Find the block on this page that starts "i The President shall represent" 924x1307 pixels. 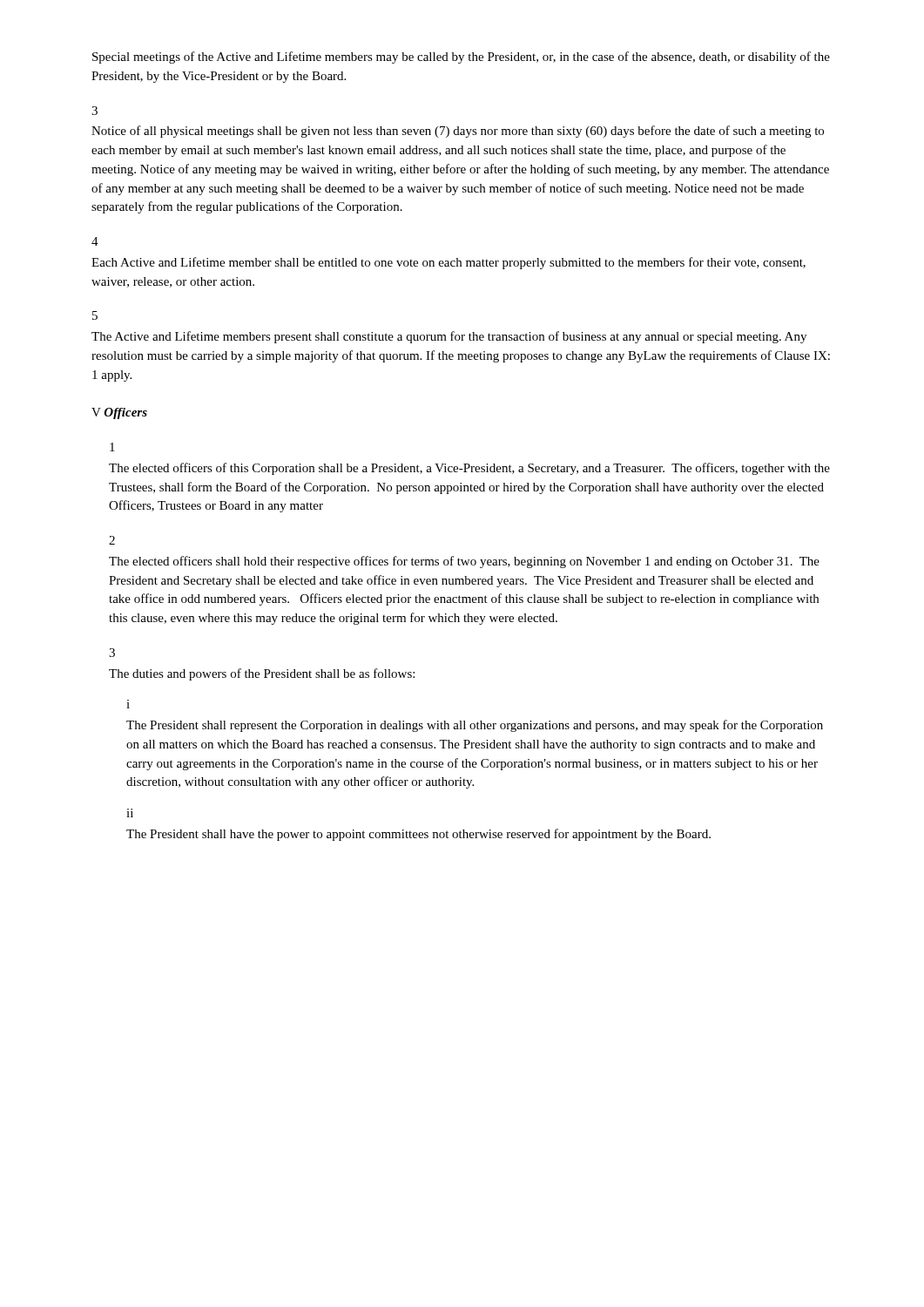pos(462,744)
